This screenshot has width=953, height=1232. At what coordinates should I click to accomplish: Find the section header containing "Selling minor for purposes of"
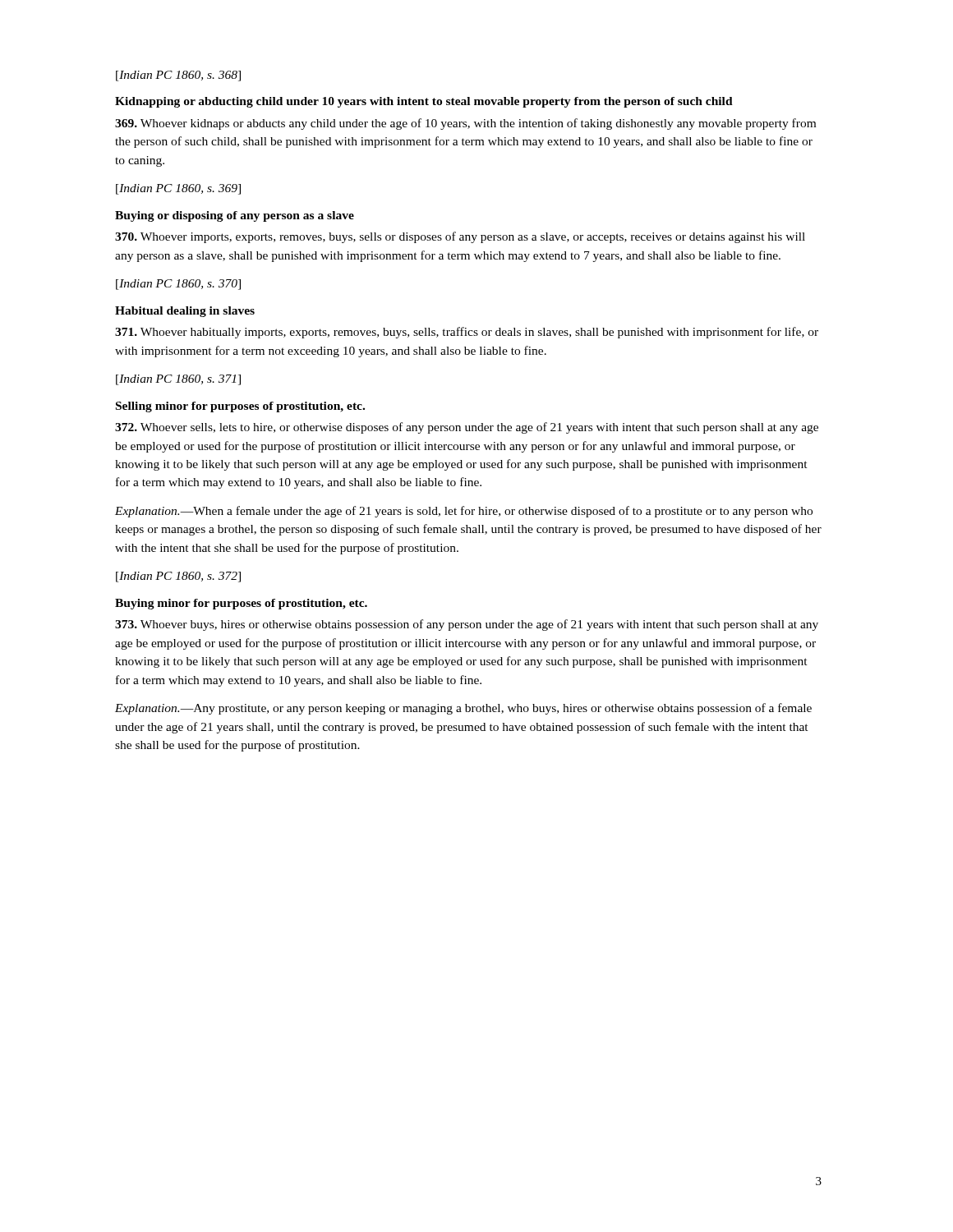click(240, 405)
